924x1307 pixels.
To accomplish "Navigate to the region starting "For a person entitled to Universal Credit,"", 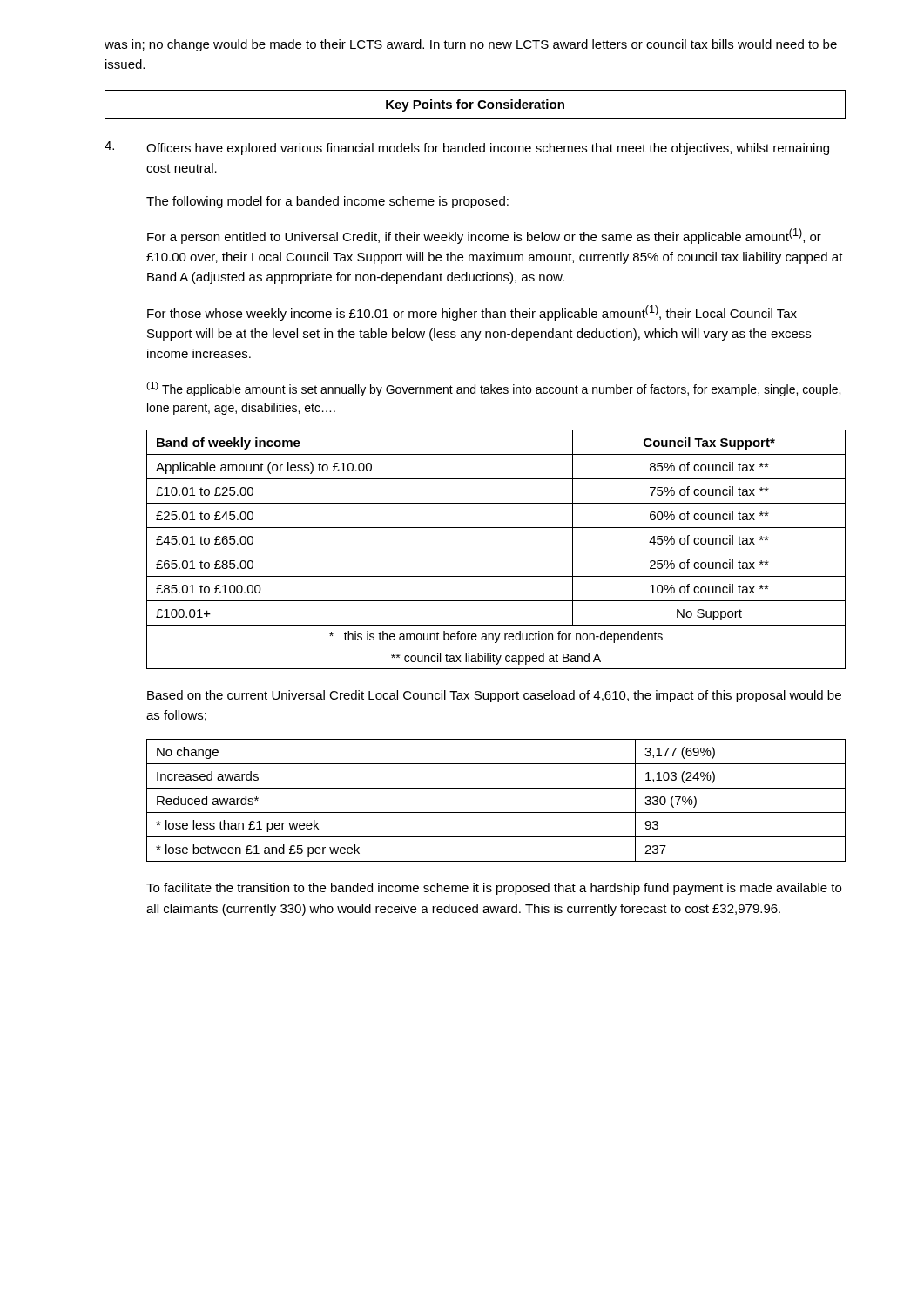I will click(x=494, y=255).
